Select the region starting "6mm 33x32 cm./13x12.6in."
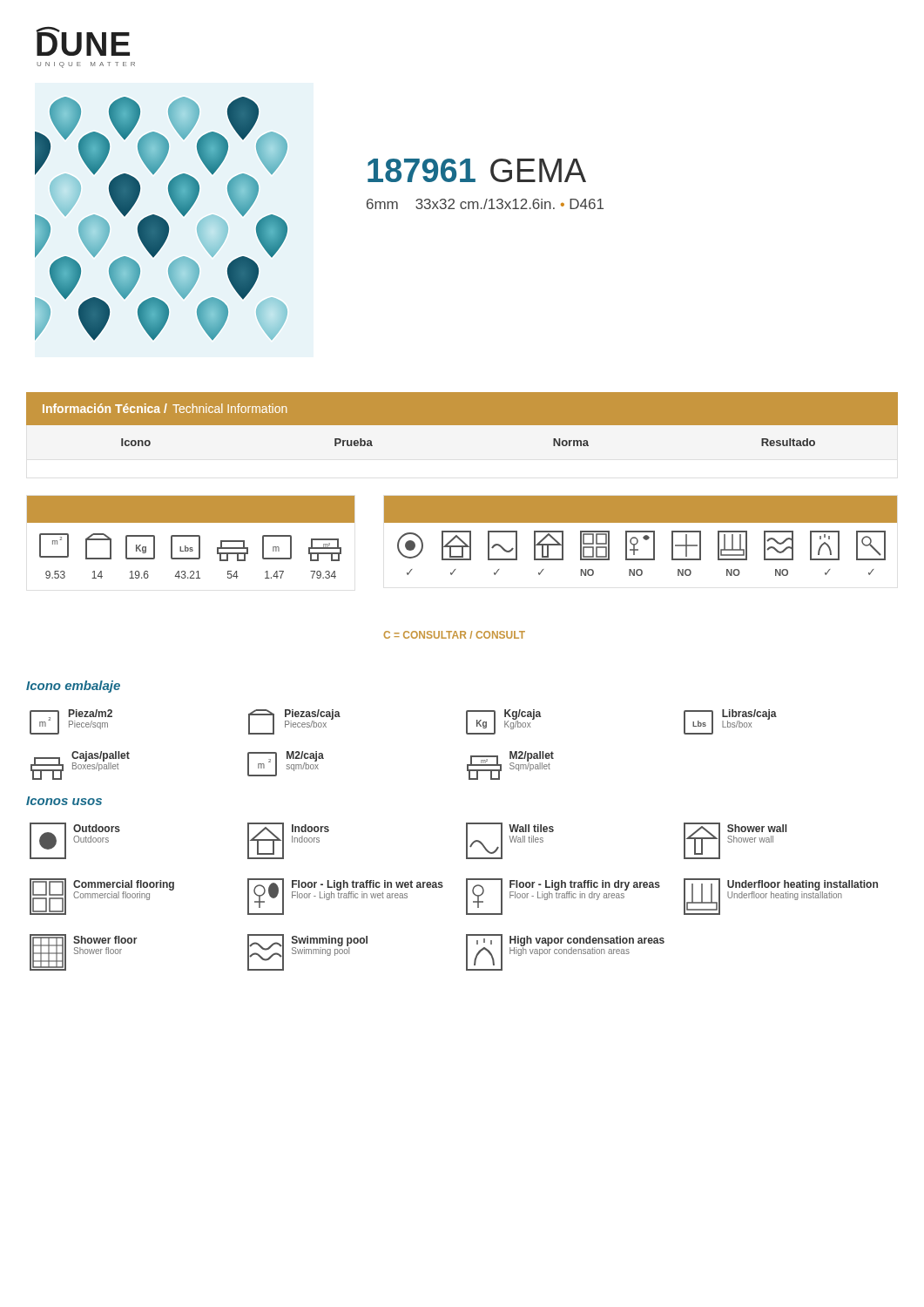This screenshot has height=1307, width=924. click(485, 204)
